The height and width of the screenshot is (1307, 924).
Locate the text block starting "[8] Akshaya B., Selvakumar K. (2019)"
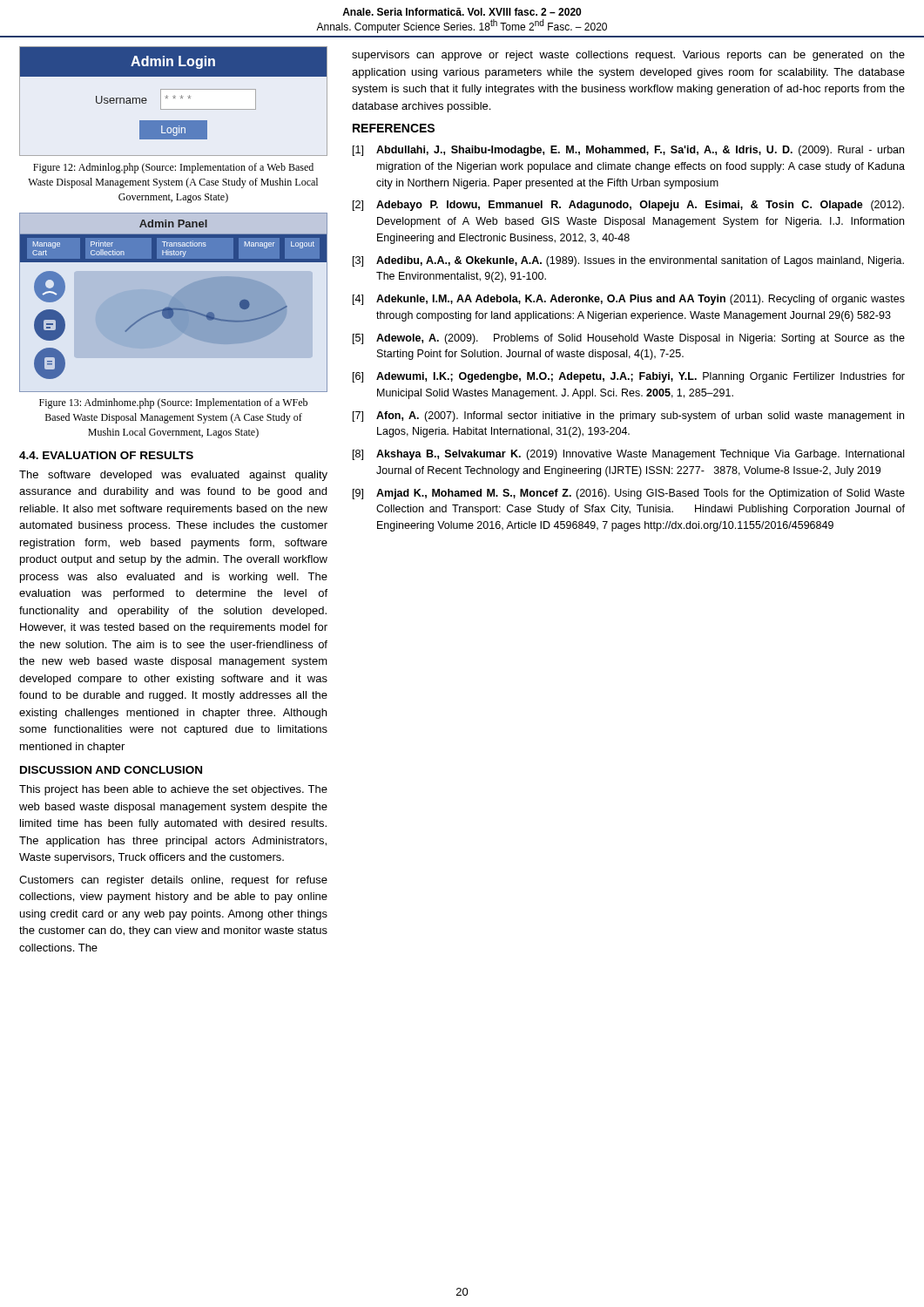pyautogui.click(x=628, y=462)
